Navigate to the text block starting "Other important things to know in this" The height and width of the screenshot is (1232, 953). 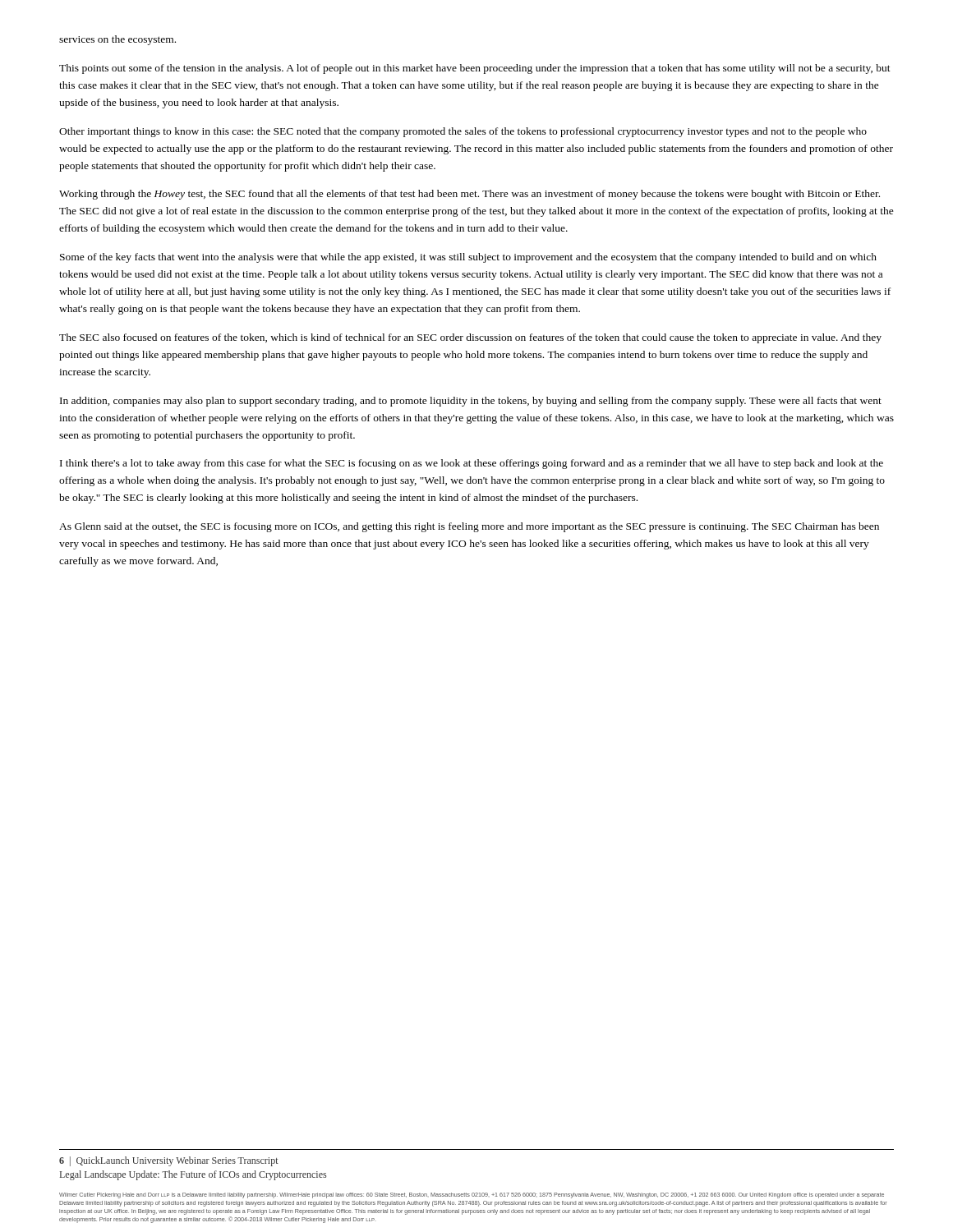pos(476,148)
